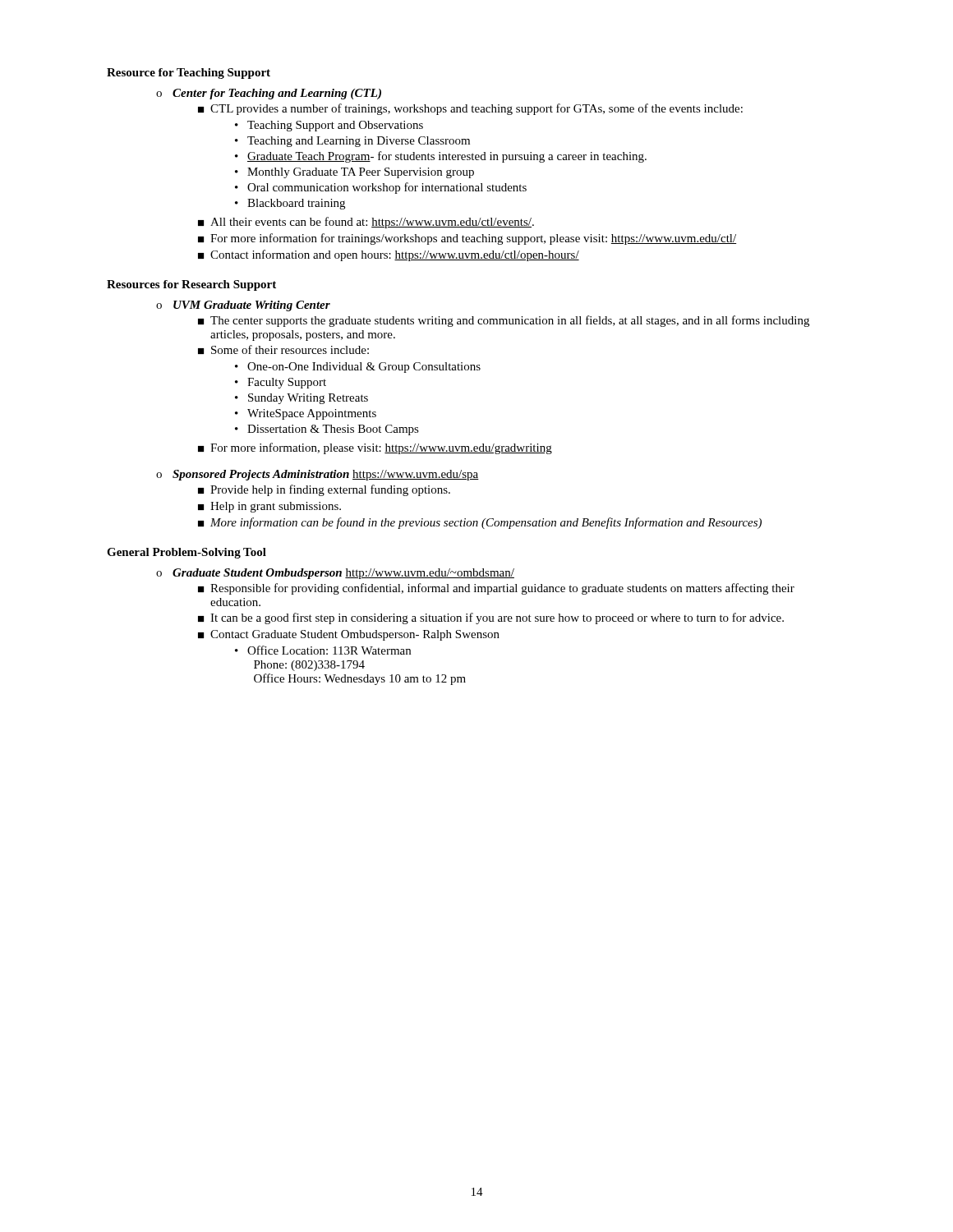Screen dimensions: 1232x953
Task: Navigate to the text block starting "o Center for Teaching and Learning (CTL)"
Action: click(x=501, y=93)
